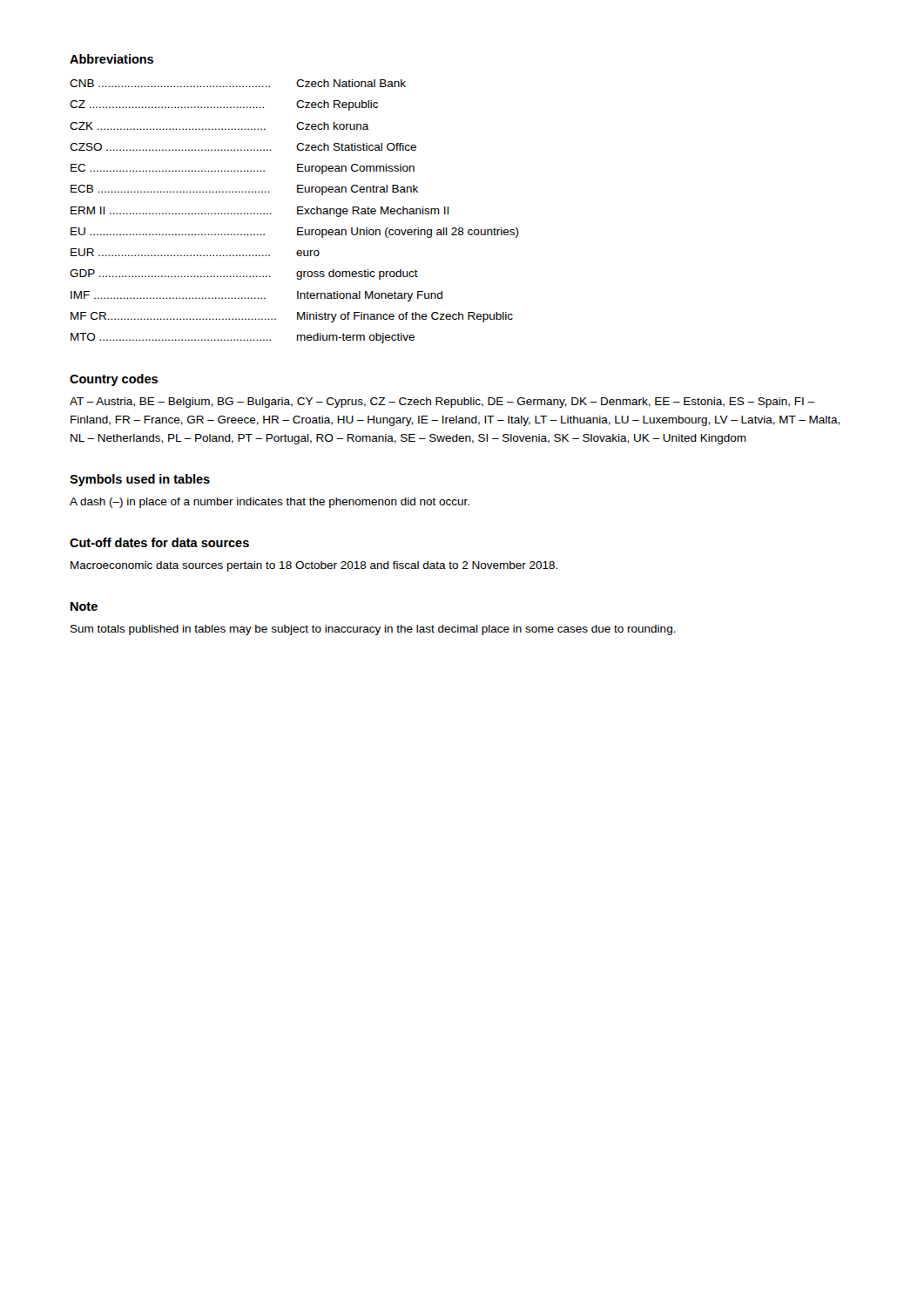Select the table that reads "Czech National Bank"

462,211
